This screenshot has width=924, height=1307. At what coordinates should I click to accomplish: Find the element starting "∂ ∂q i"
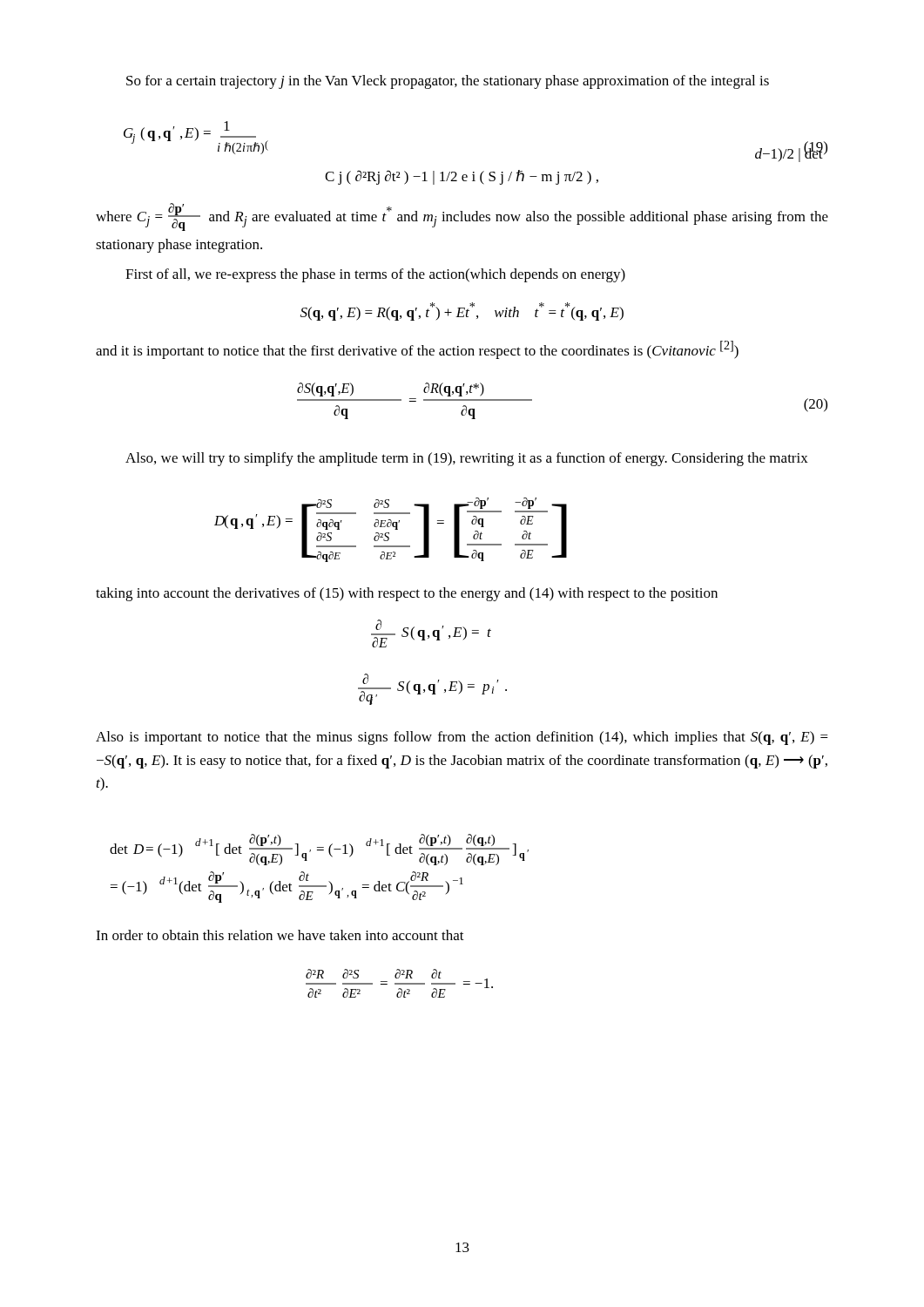pyautogui.click(x=462, y=688)
